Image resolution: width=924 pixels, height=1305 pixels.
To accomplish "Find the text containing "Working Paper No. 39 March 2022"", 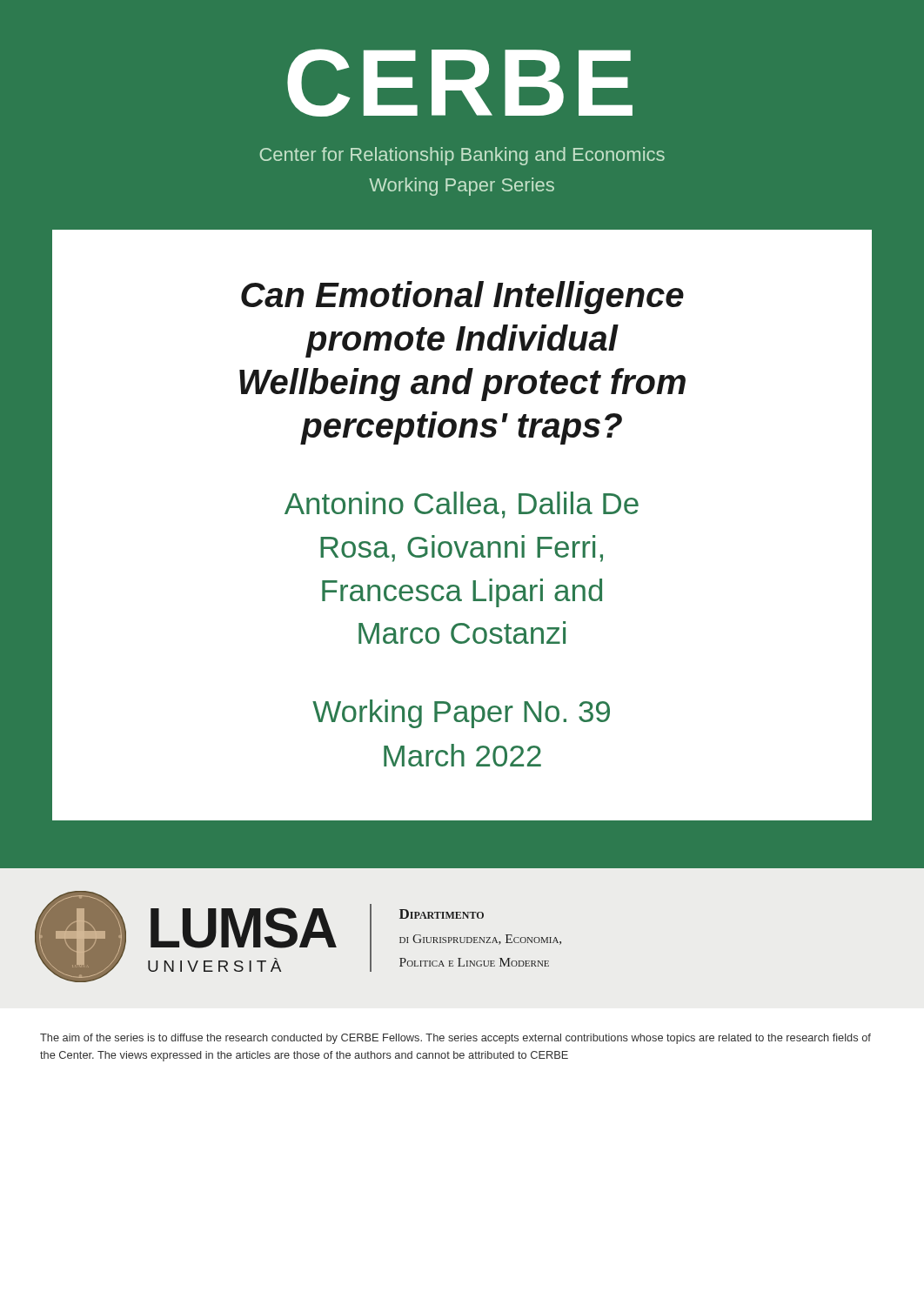I will coord(462,733).
